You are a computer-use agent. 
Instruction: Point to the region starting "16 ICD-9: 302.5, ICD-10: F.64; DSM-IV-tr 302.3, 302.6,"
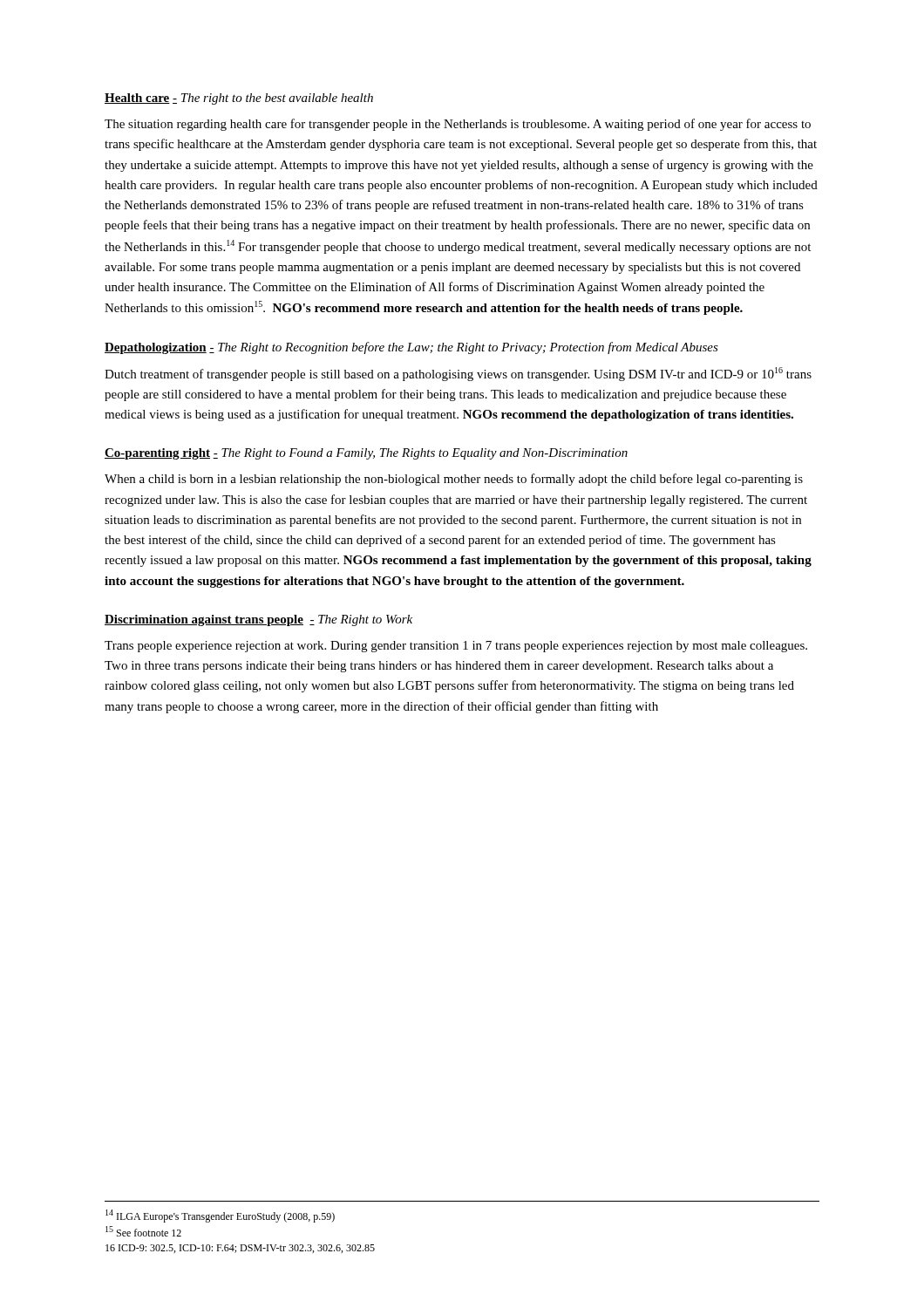point(240,1248)
